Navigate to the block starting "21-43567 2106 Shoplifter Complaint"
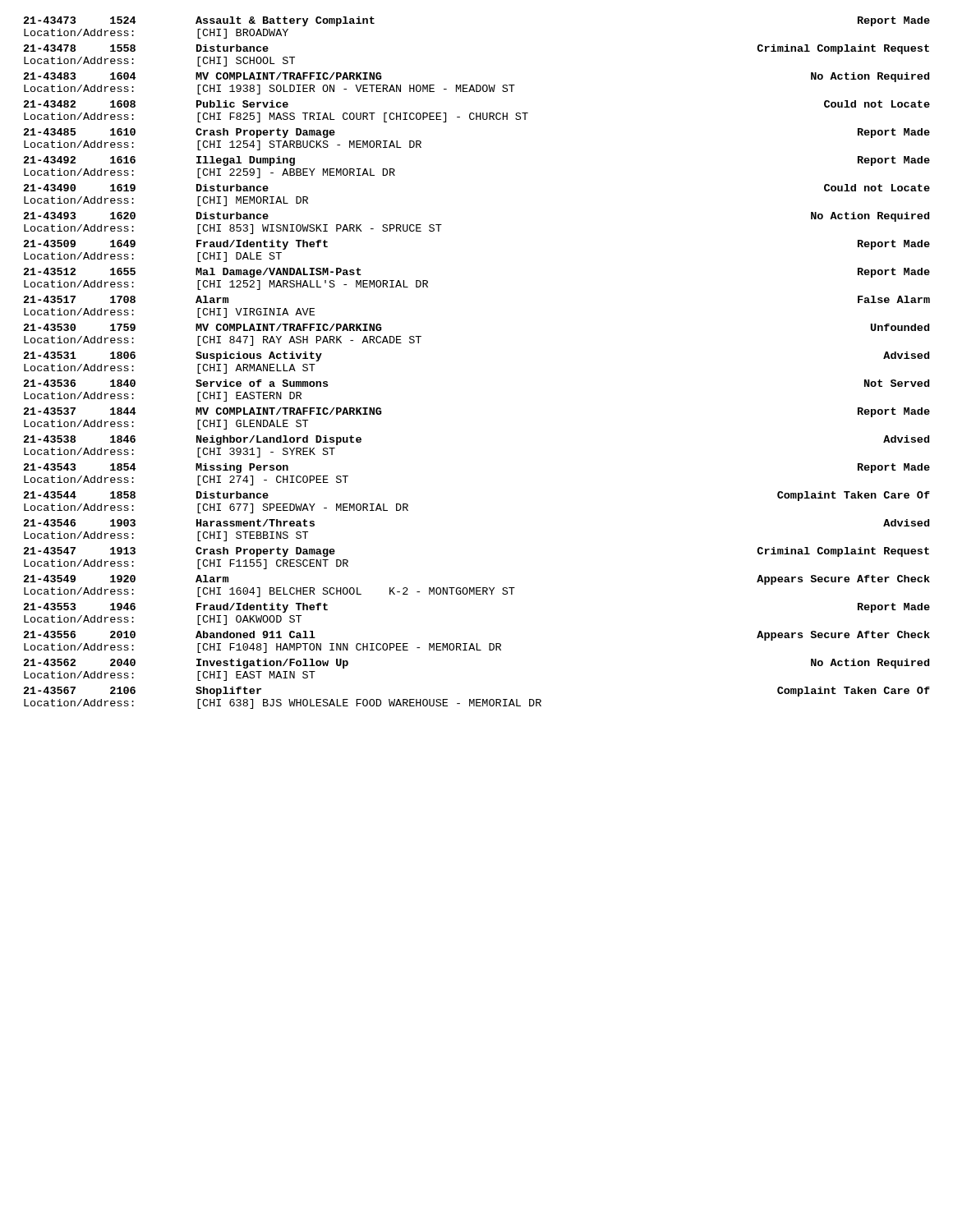The image size is (953, 1232). pos(476,697)
